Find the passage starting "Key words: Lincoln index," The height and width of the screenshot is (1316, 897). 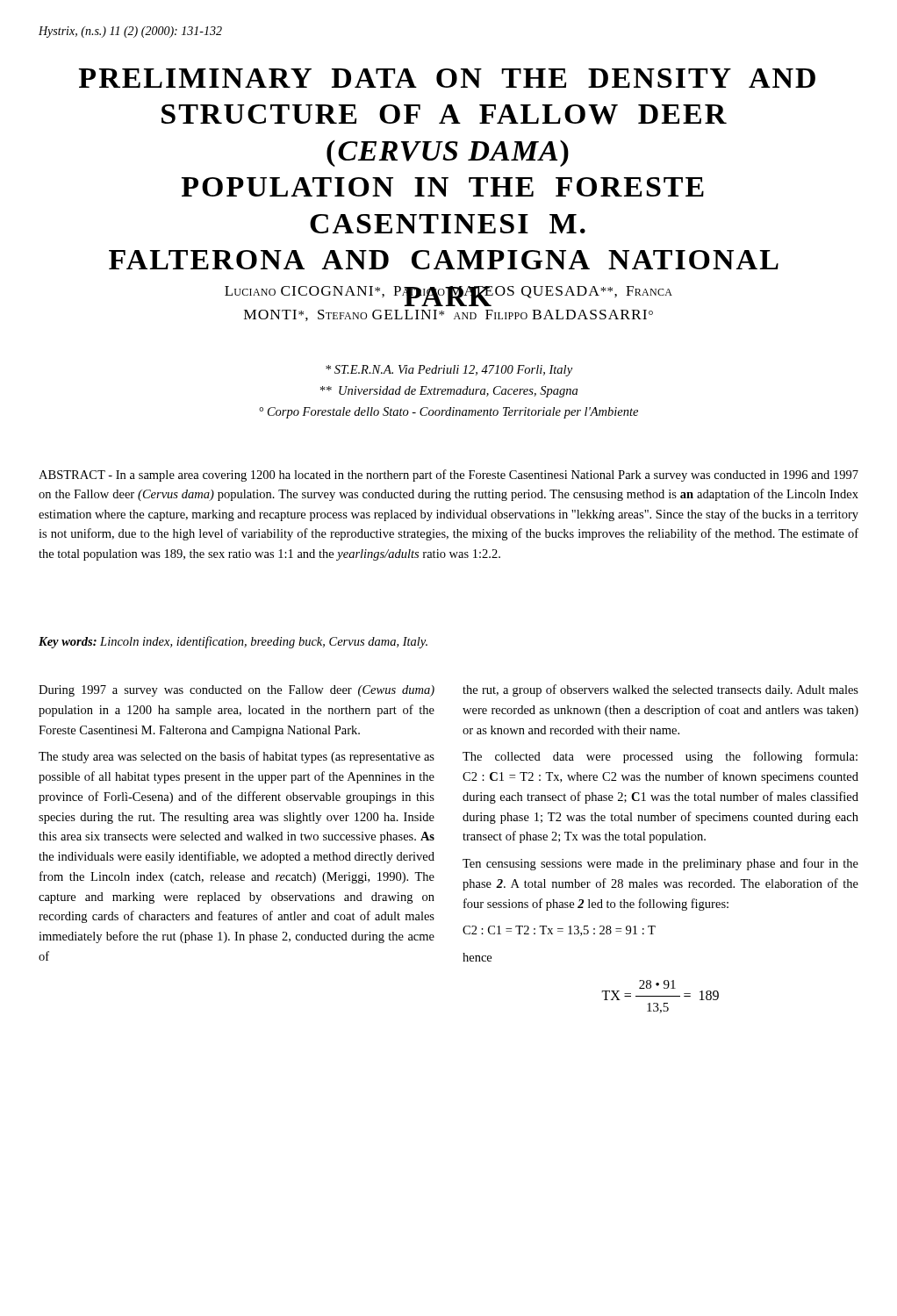click(233, 642)
